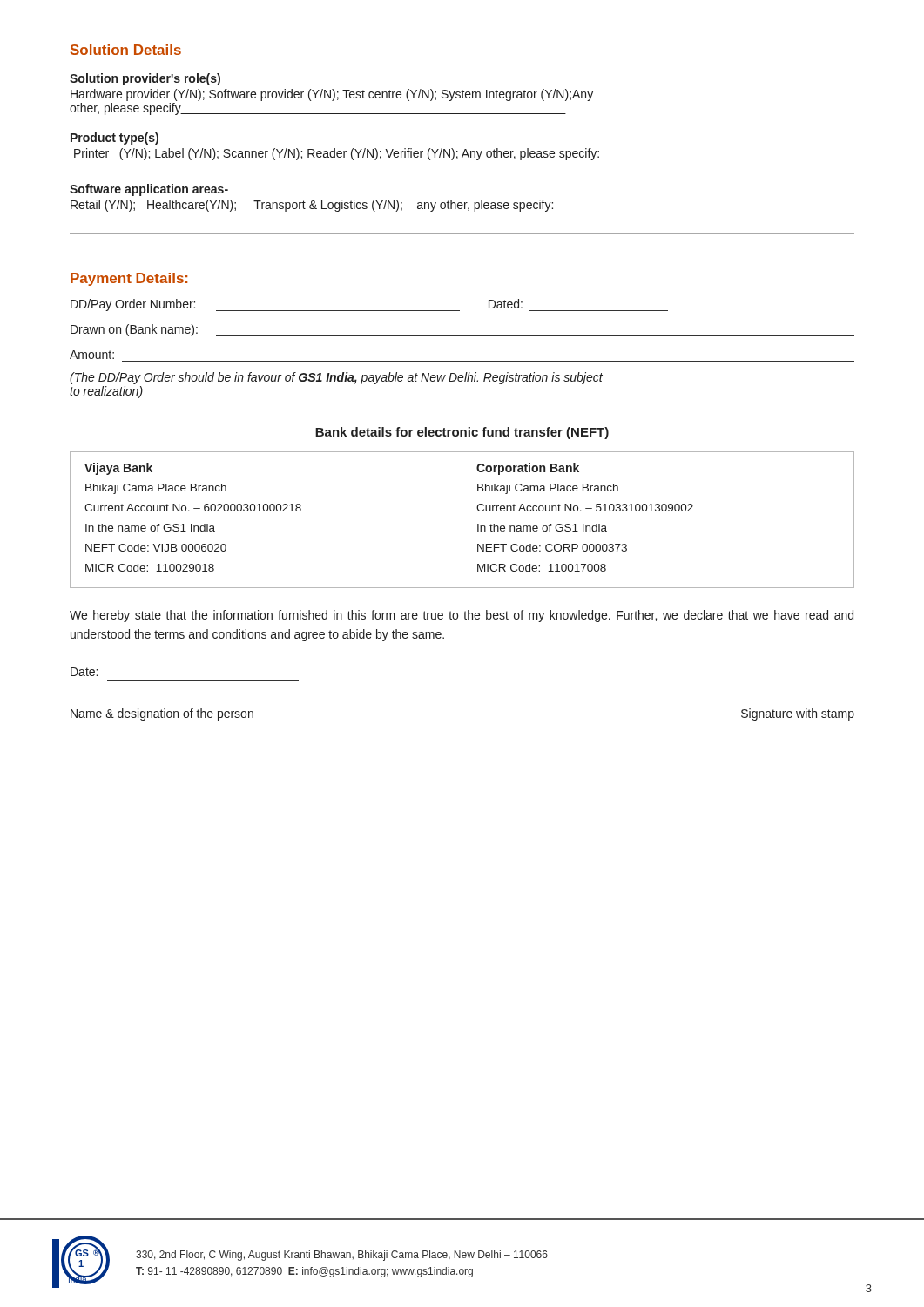Find the region starting "We hereby state that the"
This screenshot has width=924, height=1307.
point(462,625)
